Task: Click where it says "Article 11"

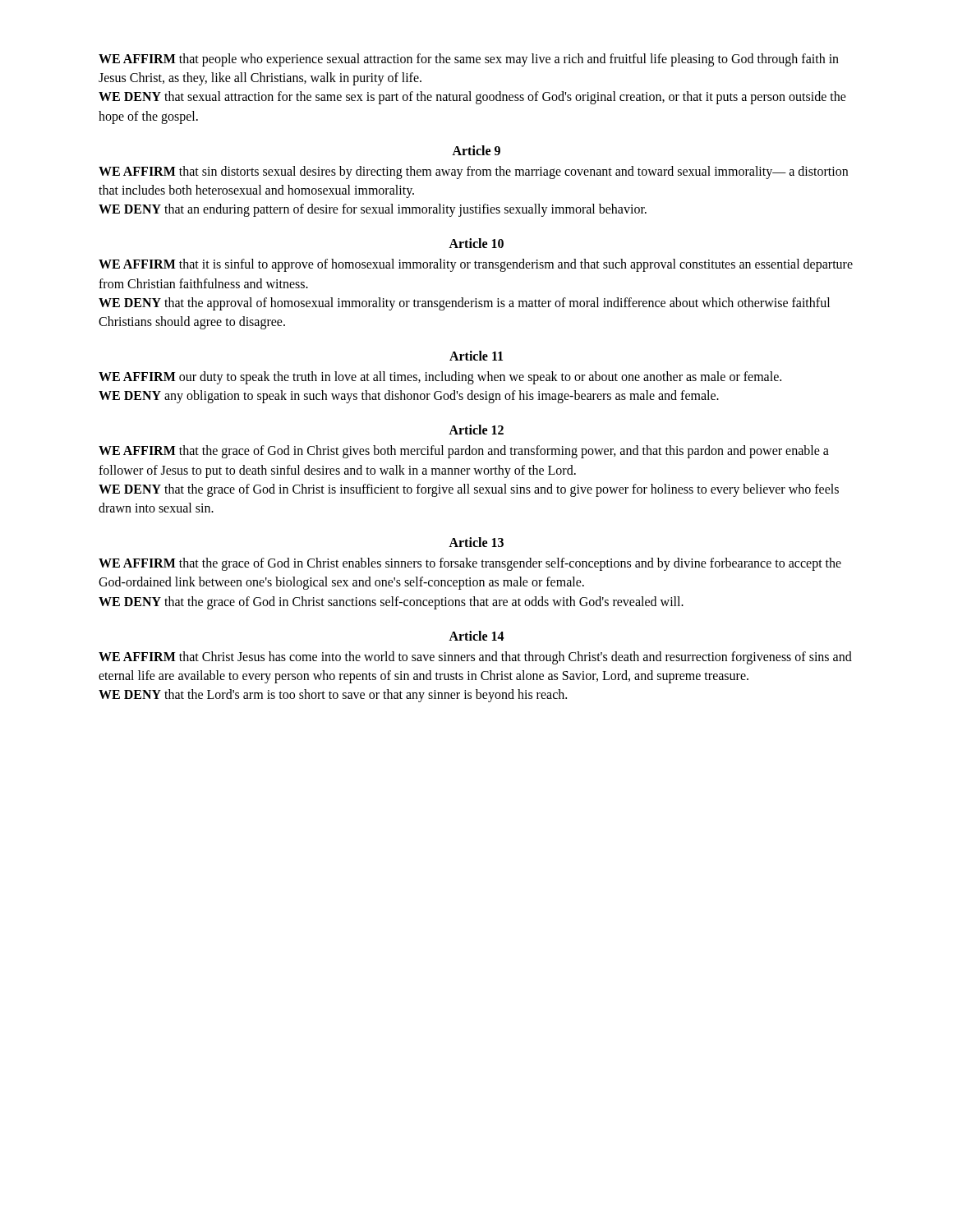Action: [476, 356]
